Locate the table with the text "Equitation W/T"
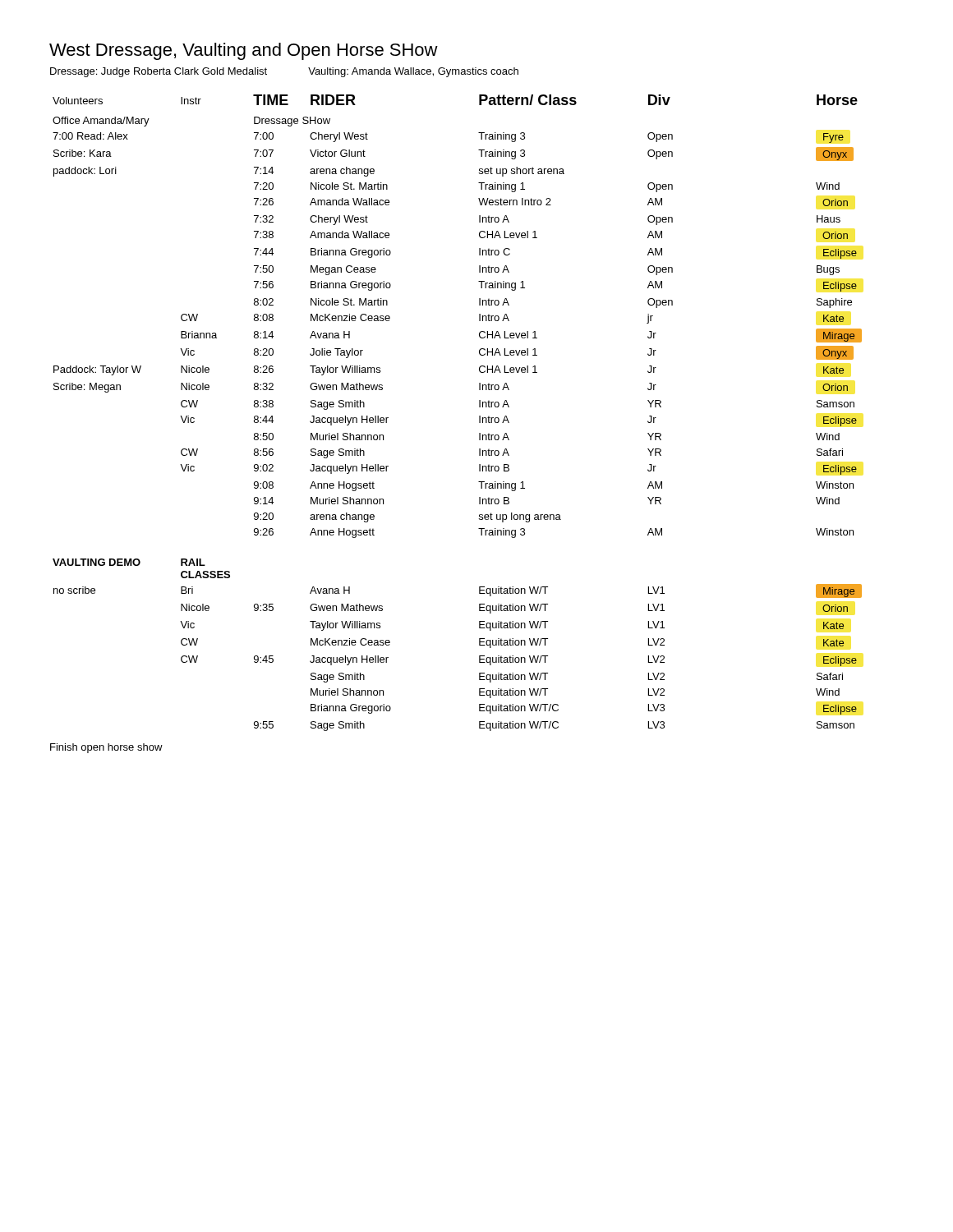Viewport: 953px width, 1232px height. (x=476, y=411)
